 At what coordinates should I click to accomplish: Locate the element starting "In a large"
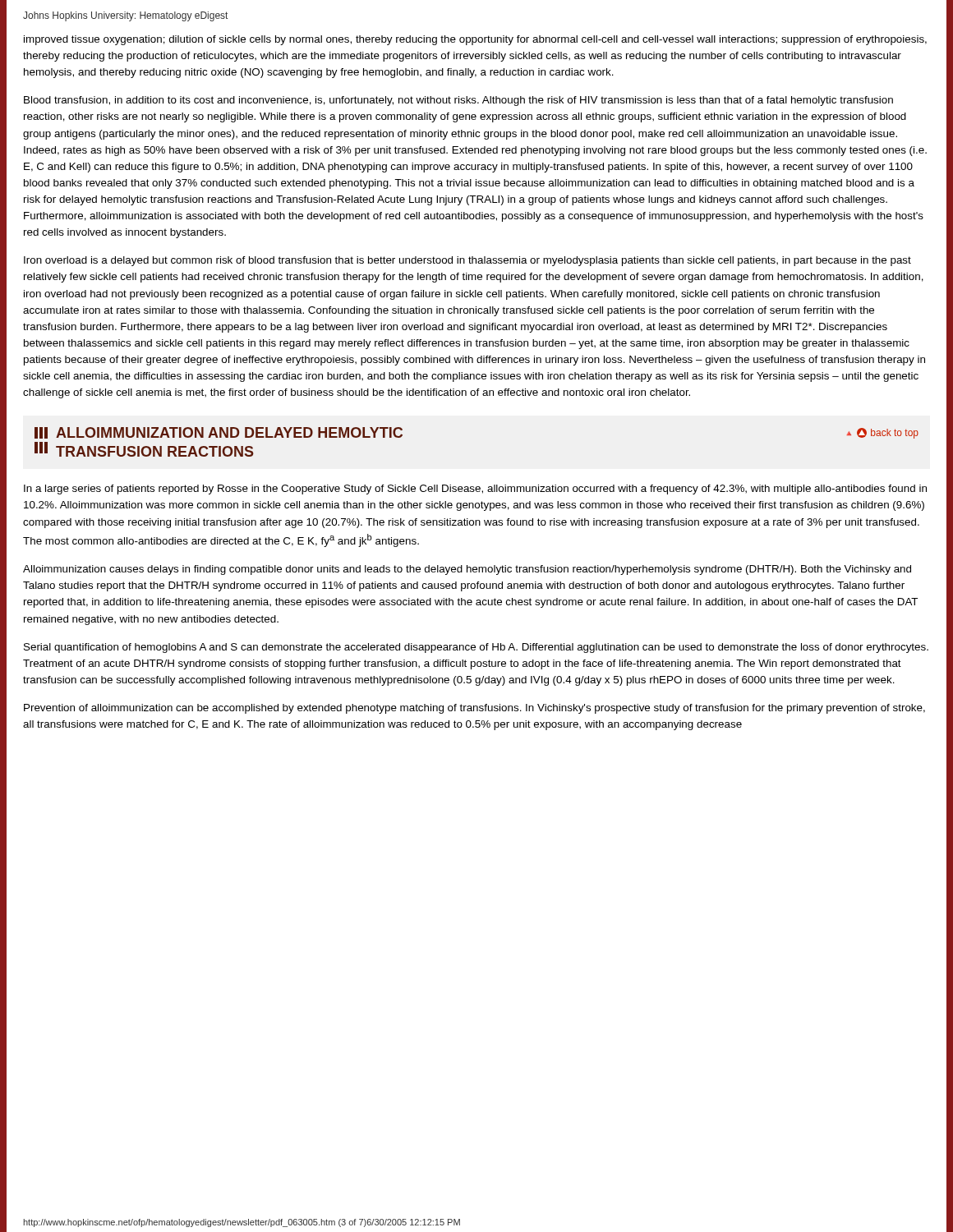pyautogui.click(x=475, y=515)
